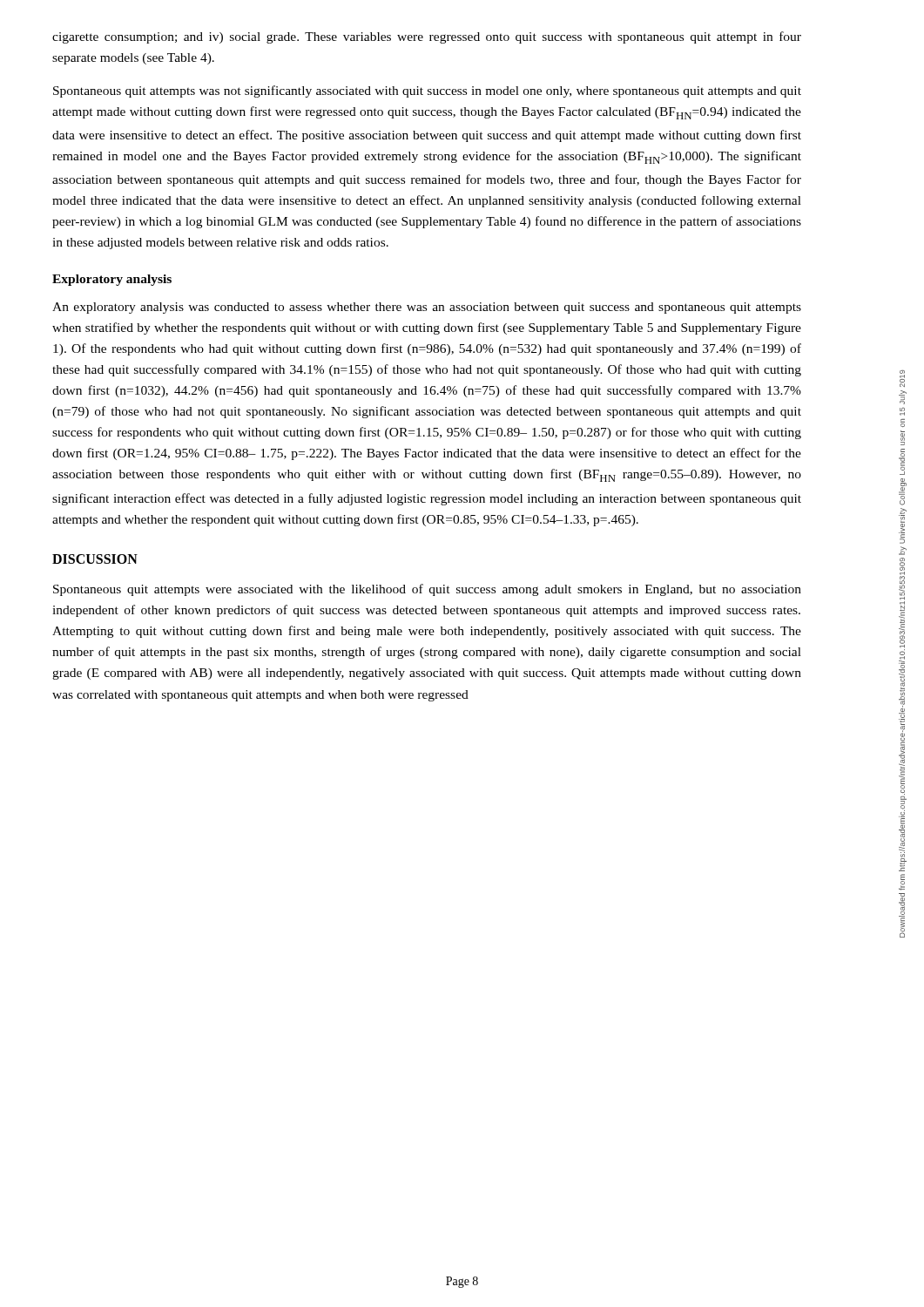Image resolution: width=924 pixels, height=1307 pixels.
Task: Locate the region starting "An exploratory analysis was conducted to assess whether"
Action: coord(427,413)
